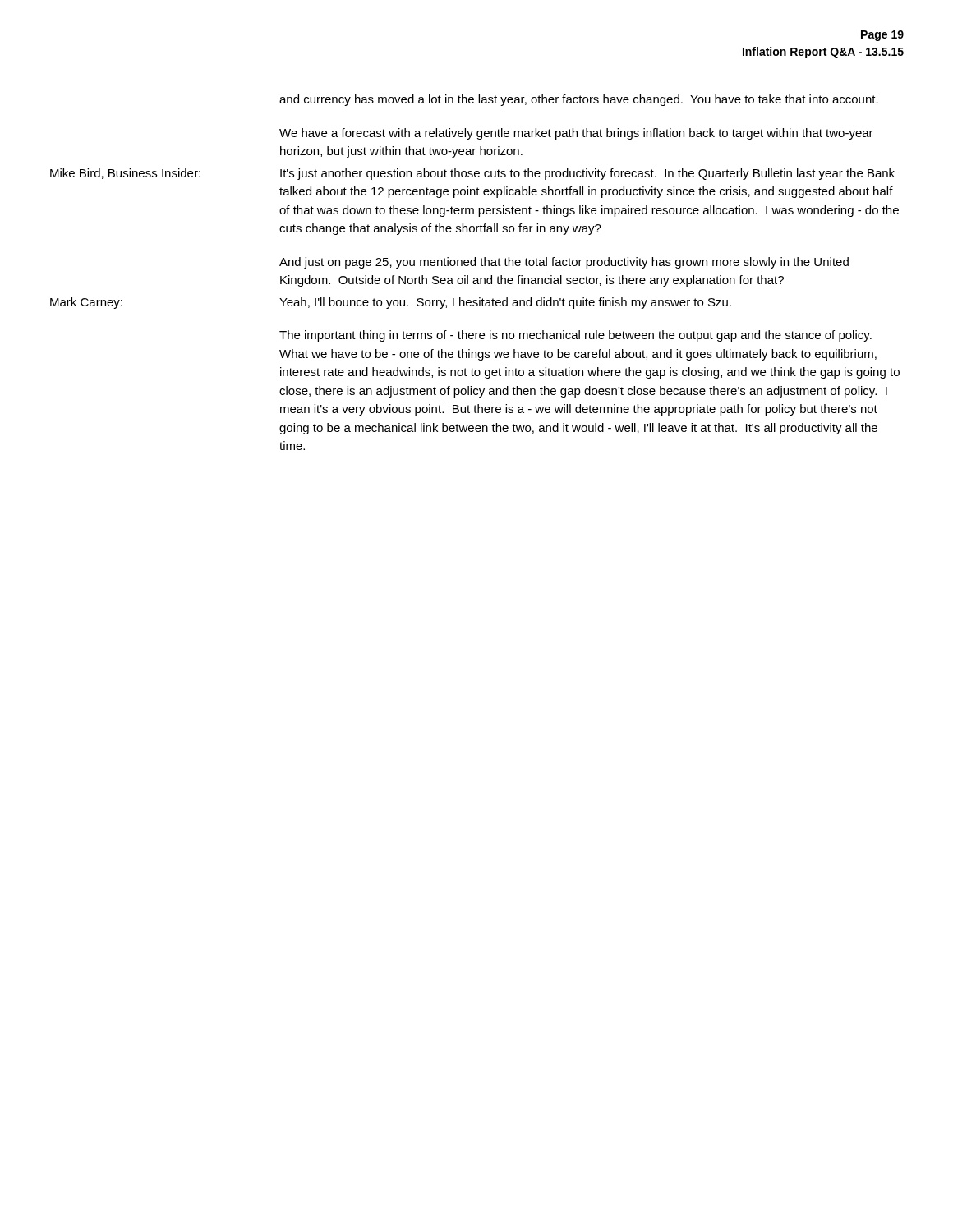Navigate to the region starting "Mike Bird, Business Insider:"
Image resolution: width=953 pixels, height=1232 pixels.
click(125, 172)
